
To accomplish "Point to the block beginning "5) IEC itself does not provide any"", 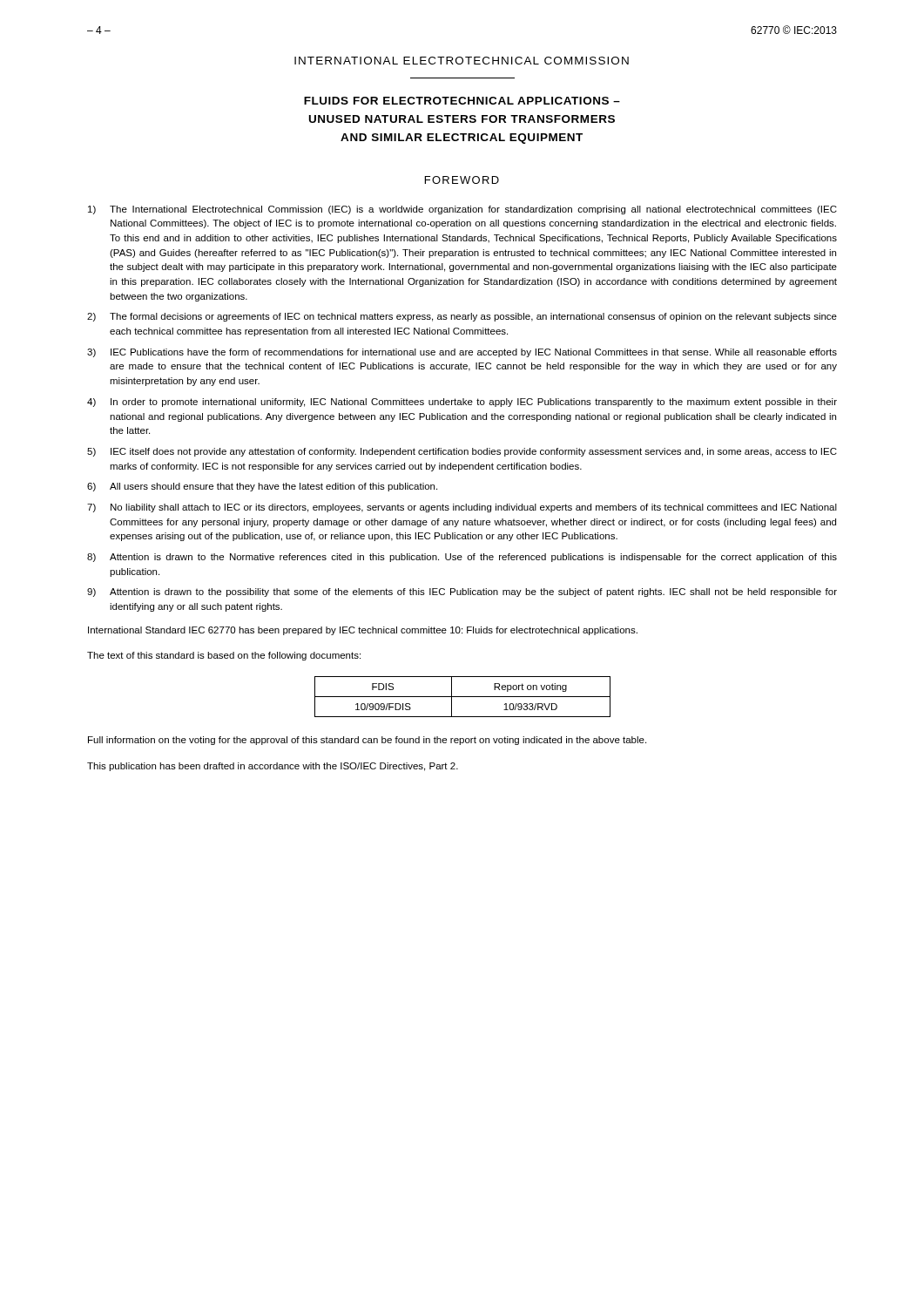I will (462, 459).
